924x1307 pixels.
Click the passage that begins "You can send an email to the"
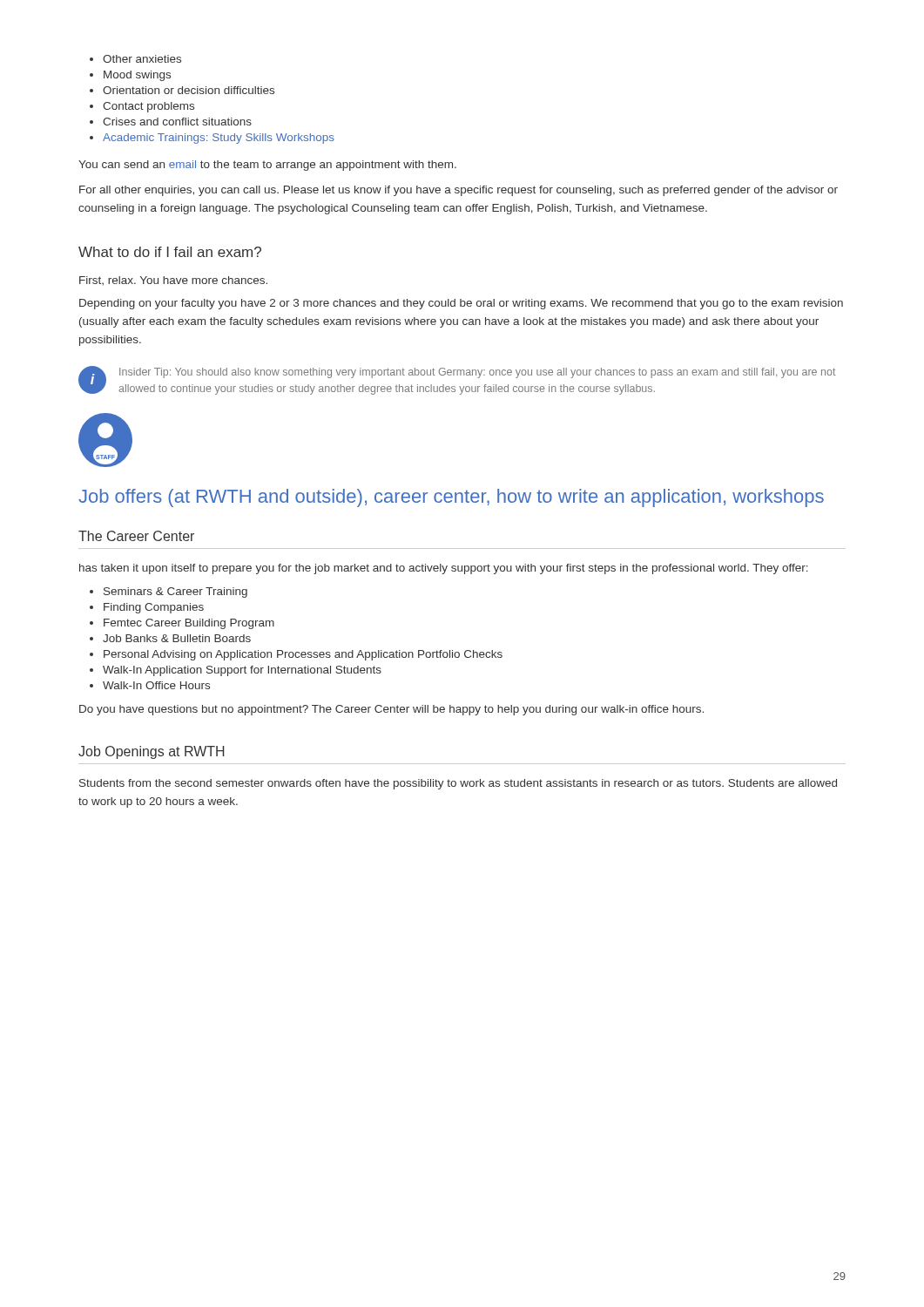click(x=268, y=164)
